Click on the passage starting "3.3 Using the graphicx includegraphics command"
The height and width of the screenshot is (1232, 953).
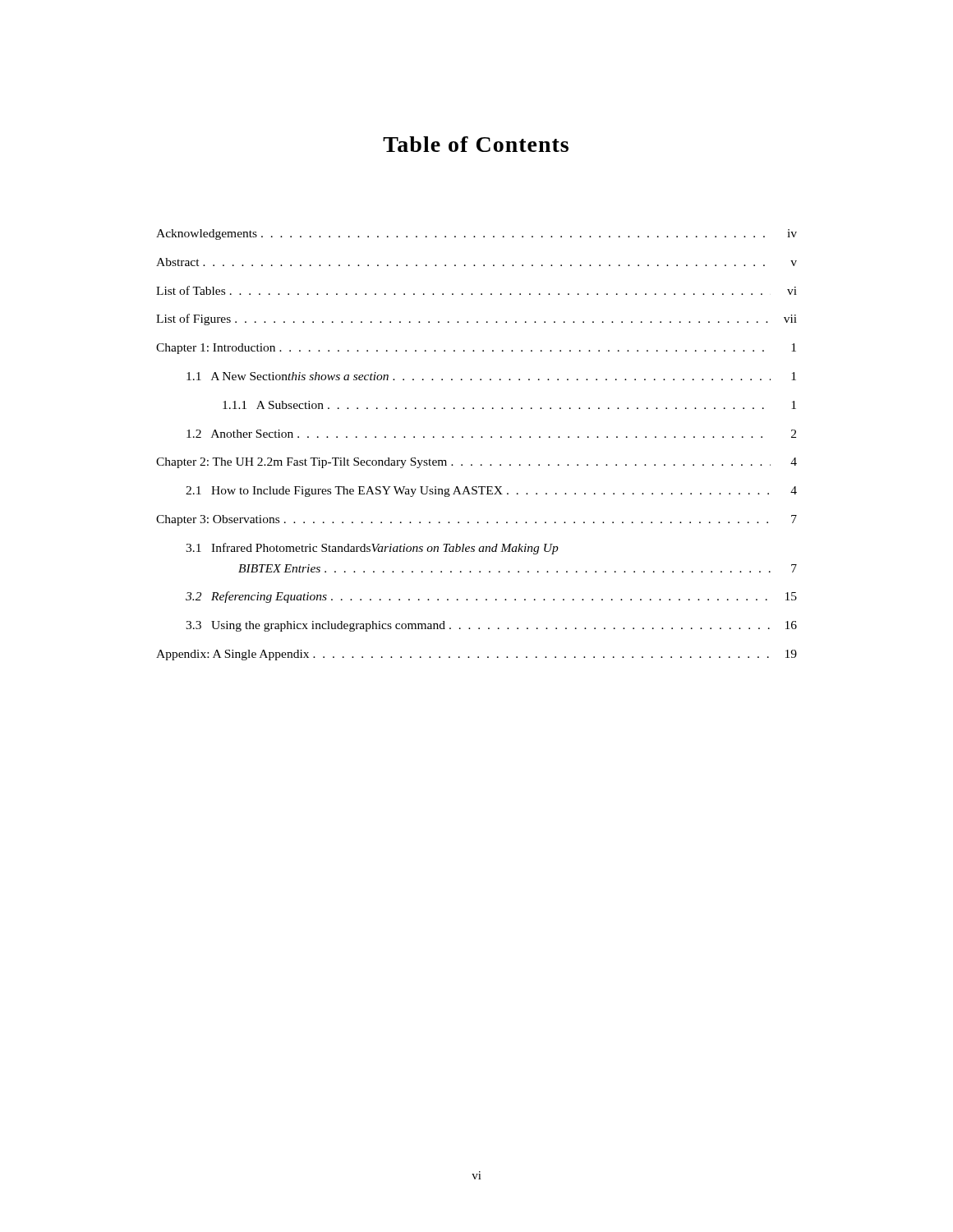coord(491,625)
